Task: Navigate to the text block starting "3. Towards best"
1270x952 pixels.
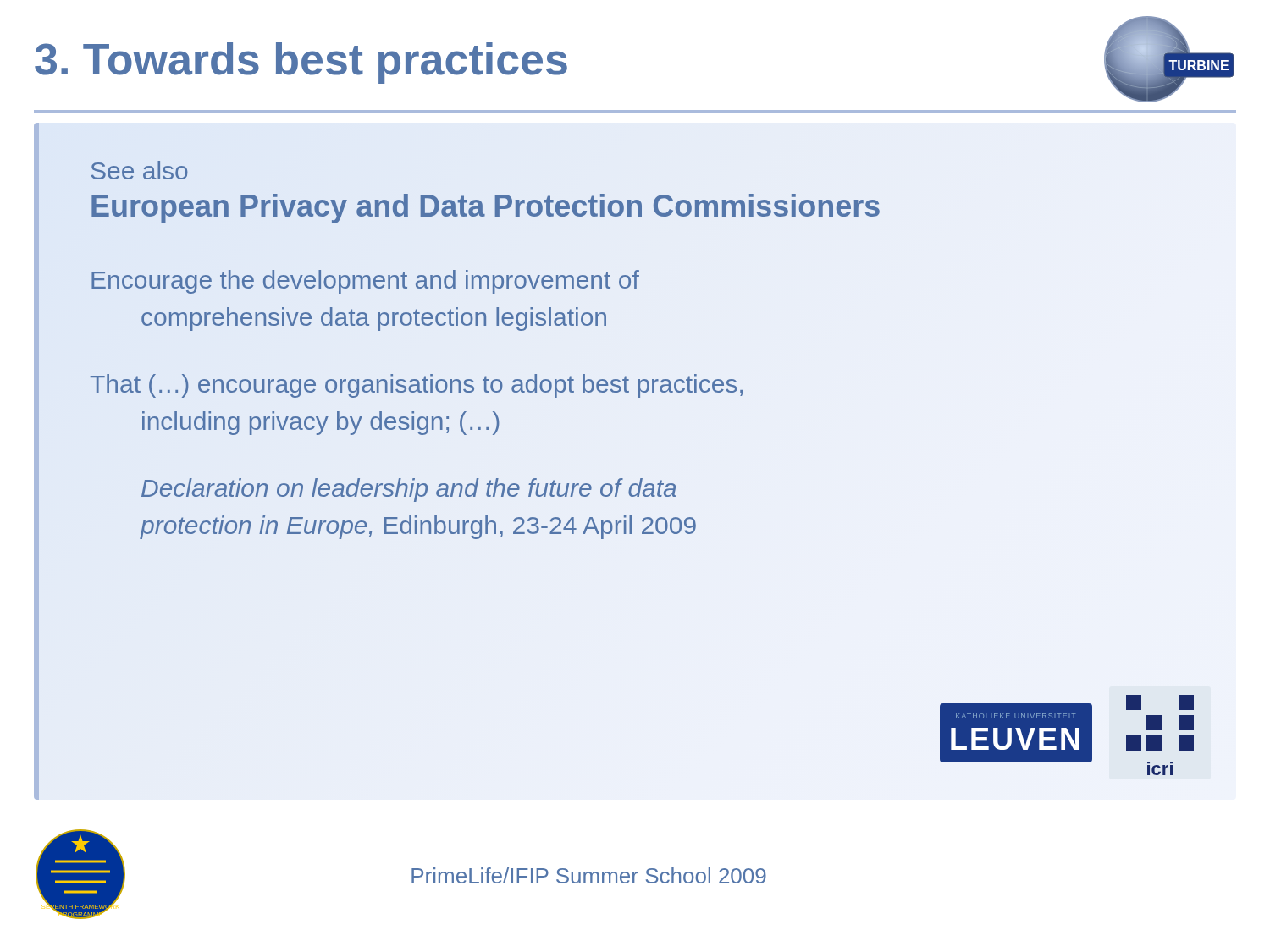Action: (x=301, y=59)
